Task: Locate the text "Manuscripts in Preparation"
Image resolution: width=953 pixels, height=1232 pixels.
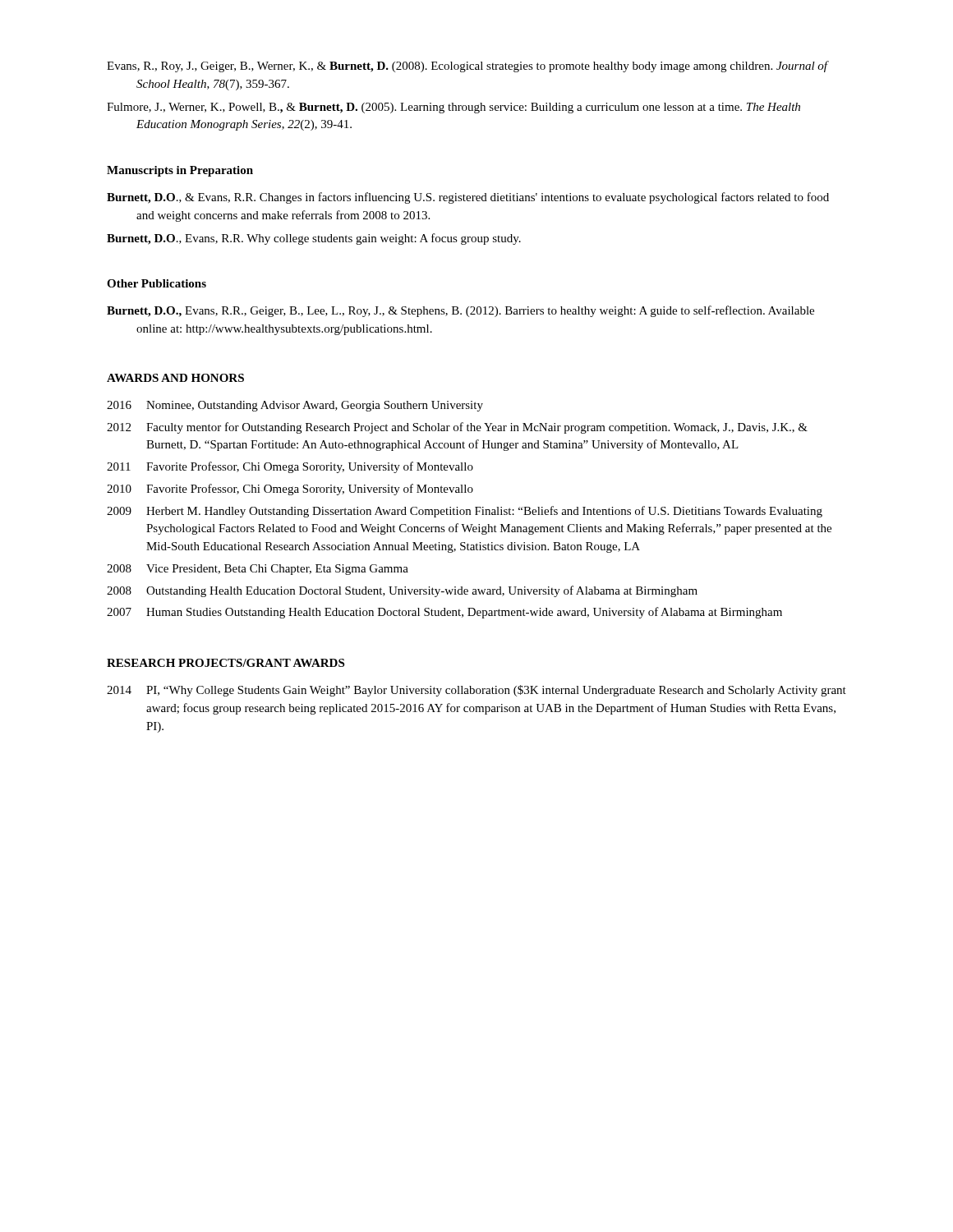Action: (180, 170)
